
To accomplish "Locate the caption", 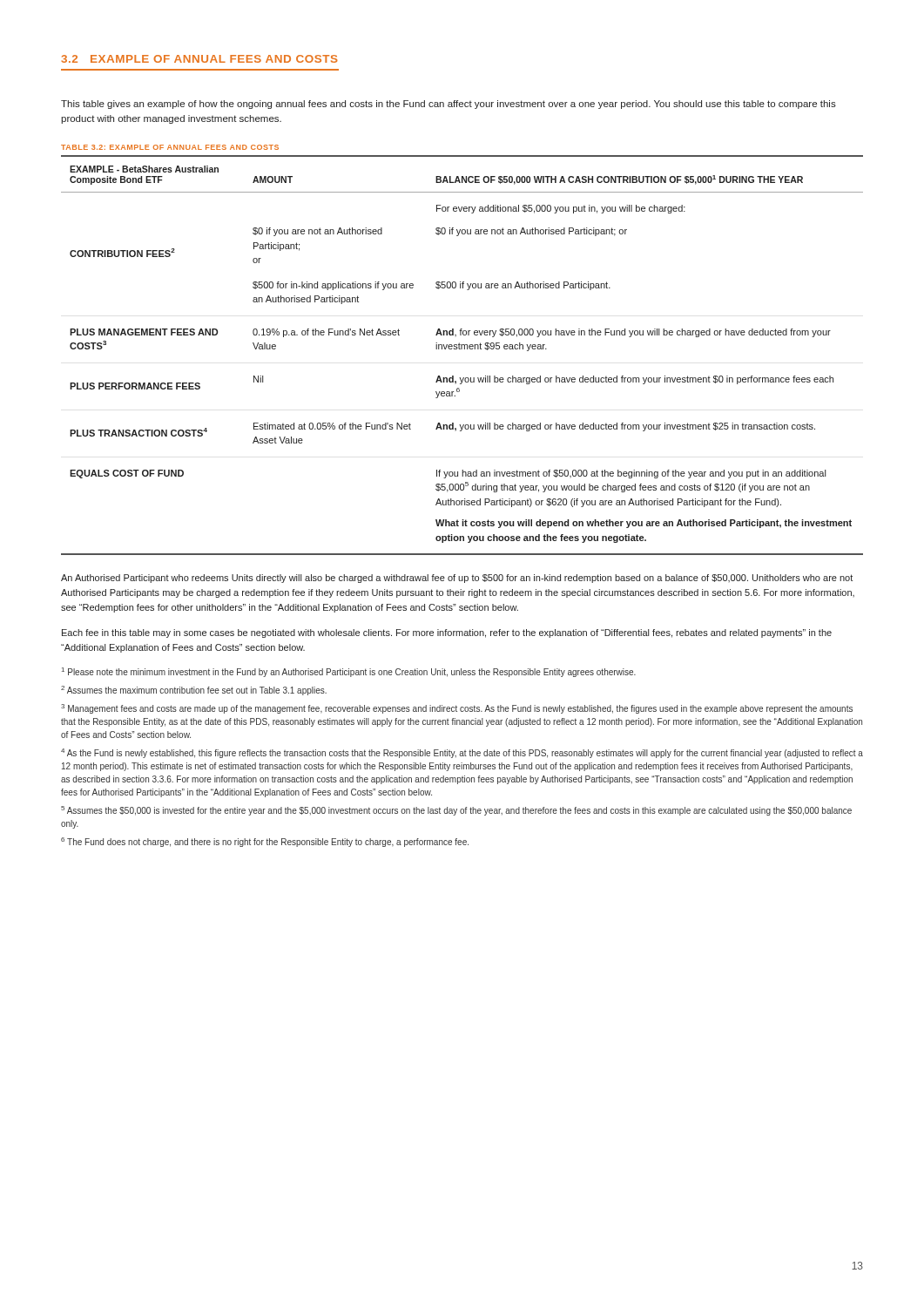I will point(170,147).
